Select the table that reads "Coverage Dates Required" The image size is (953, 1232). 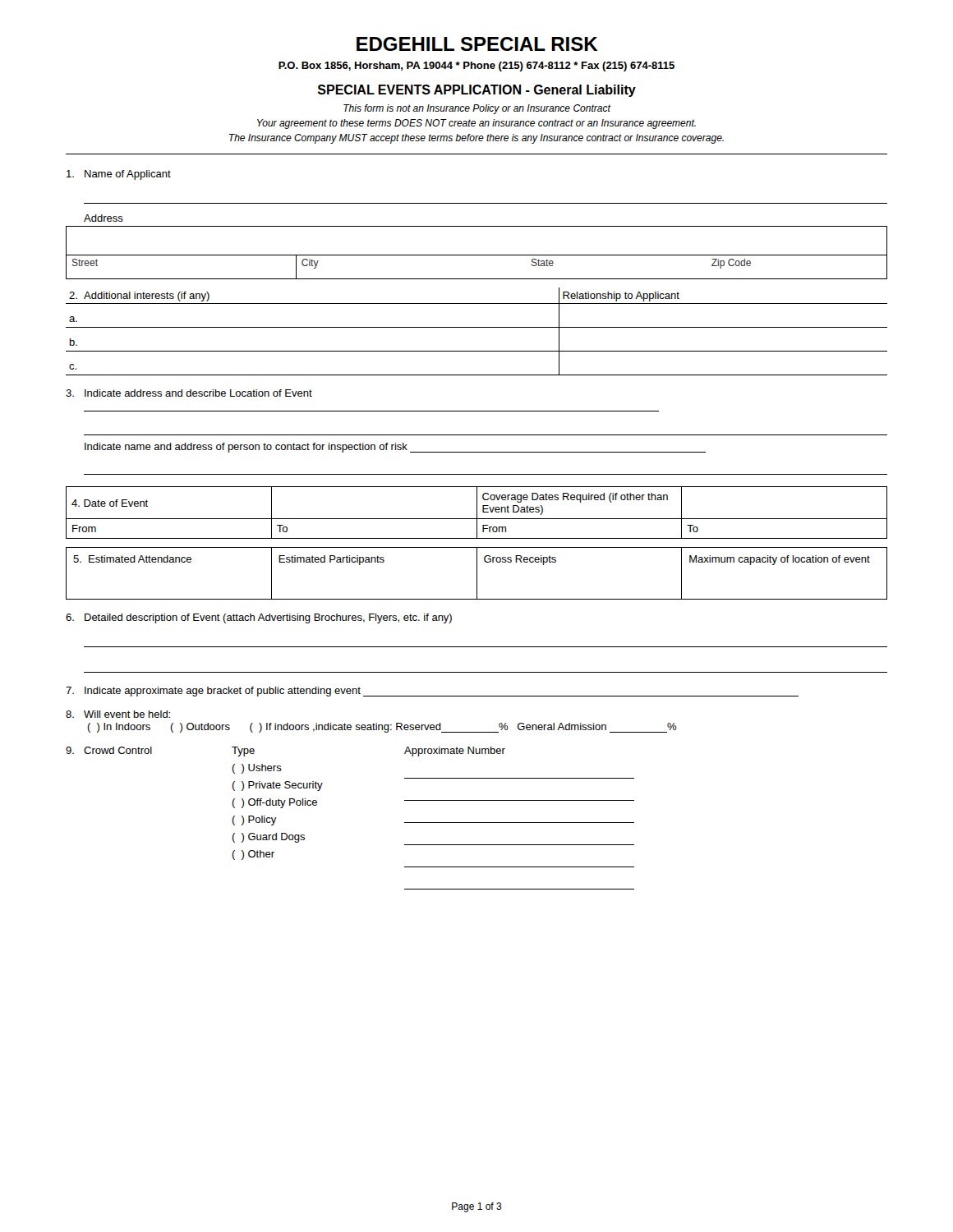476,513
